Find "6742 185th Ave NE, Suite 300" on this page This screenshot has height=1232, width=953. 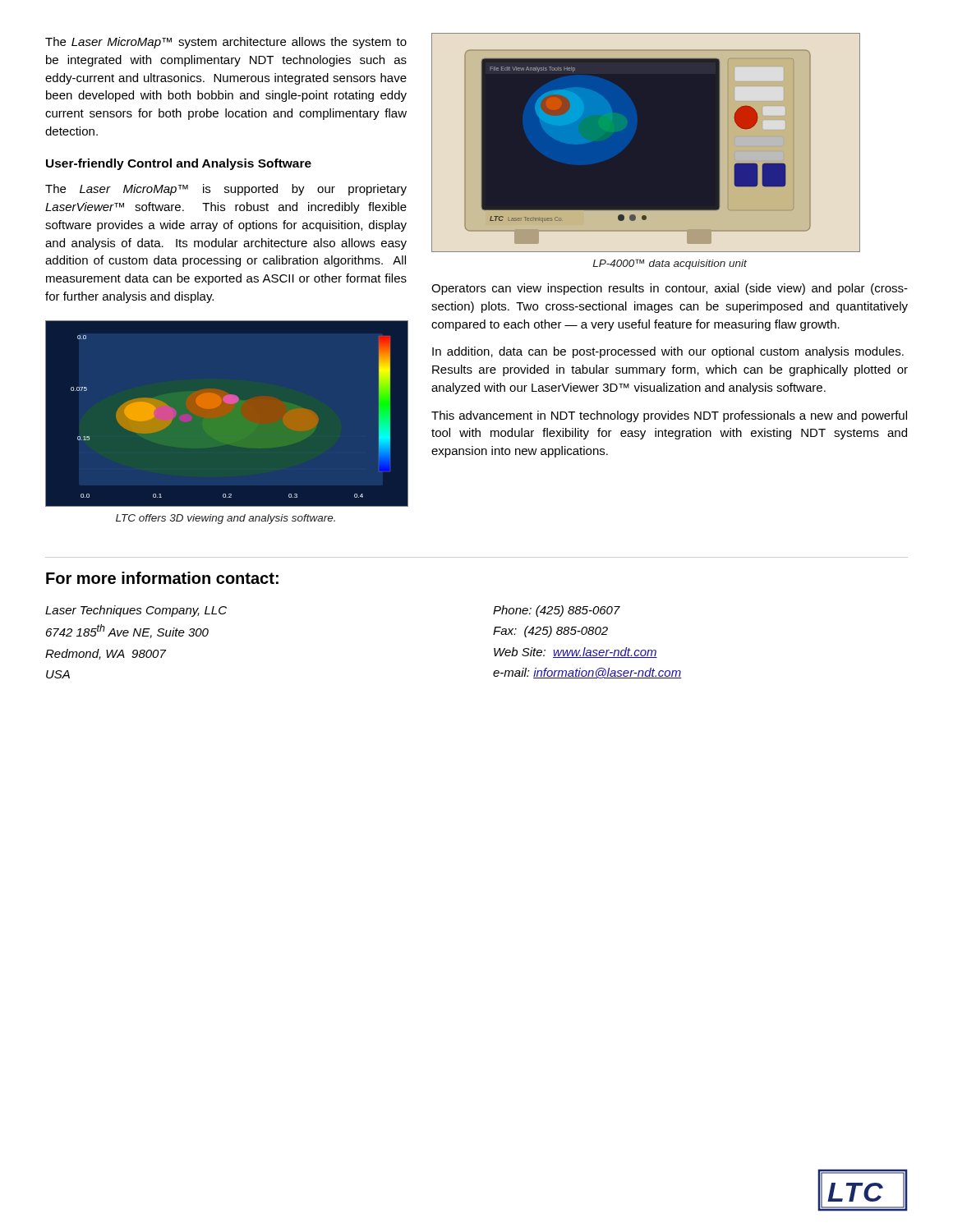127,631
